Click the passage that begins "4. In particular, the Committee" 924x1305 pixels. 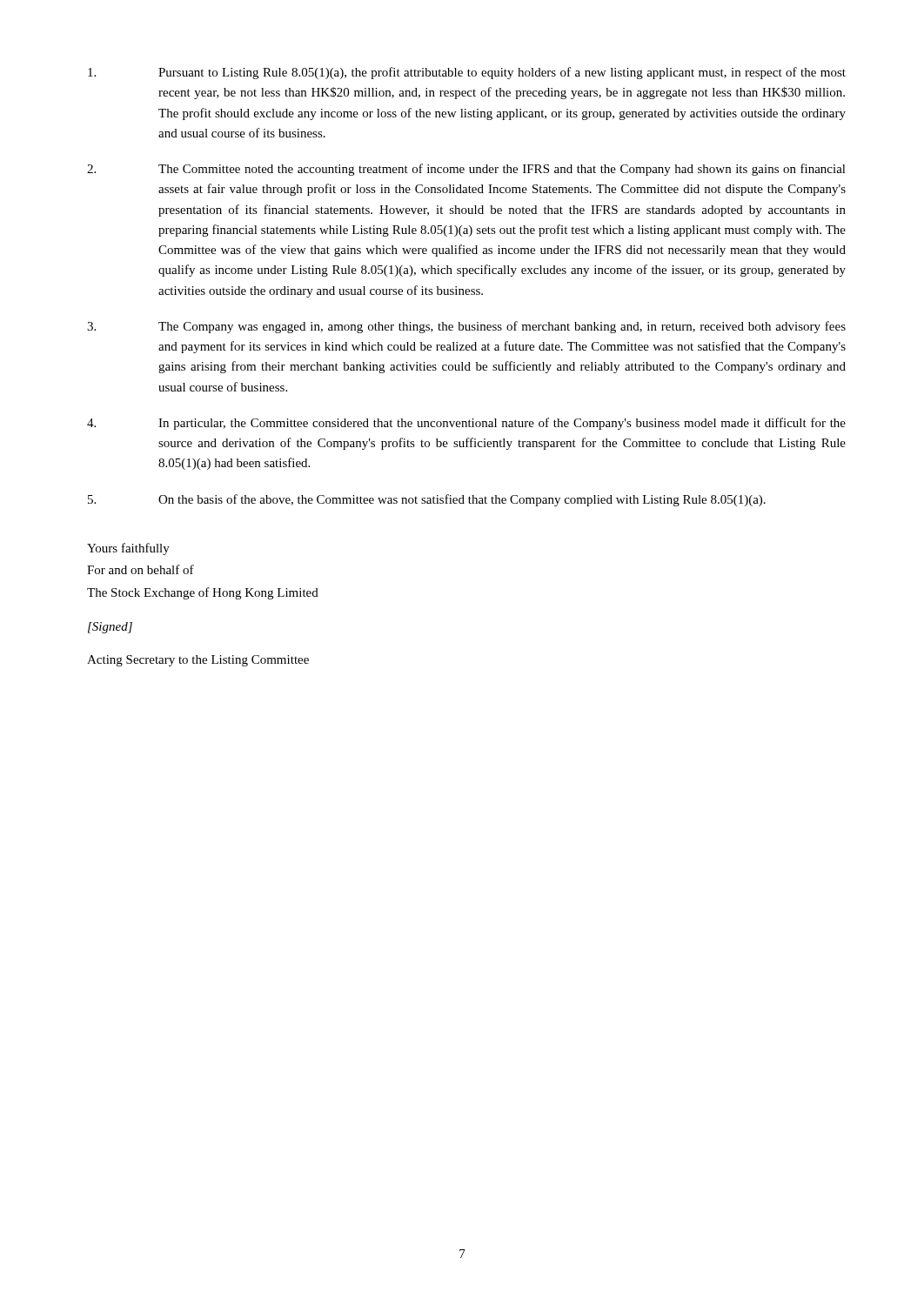point(466,443)
